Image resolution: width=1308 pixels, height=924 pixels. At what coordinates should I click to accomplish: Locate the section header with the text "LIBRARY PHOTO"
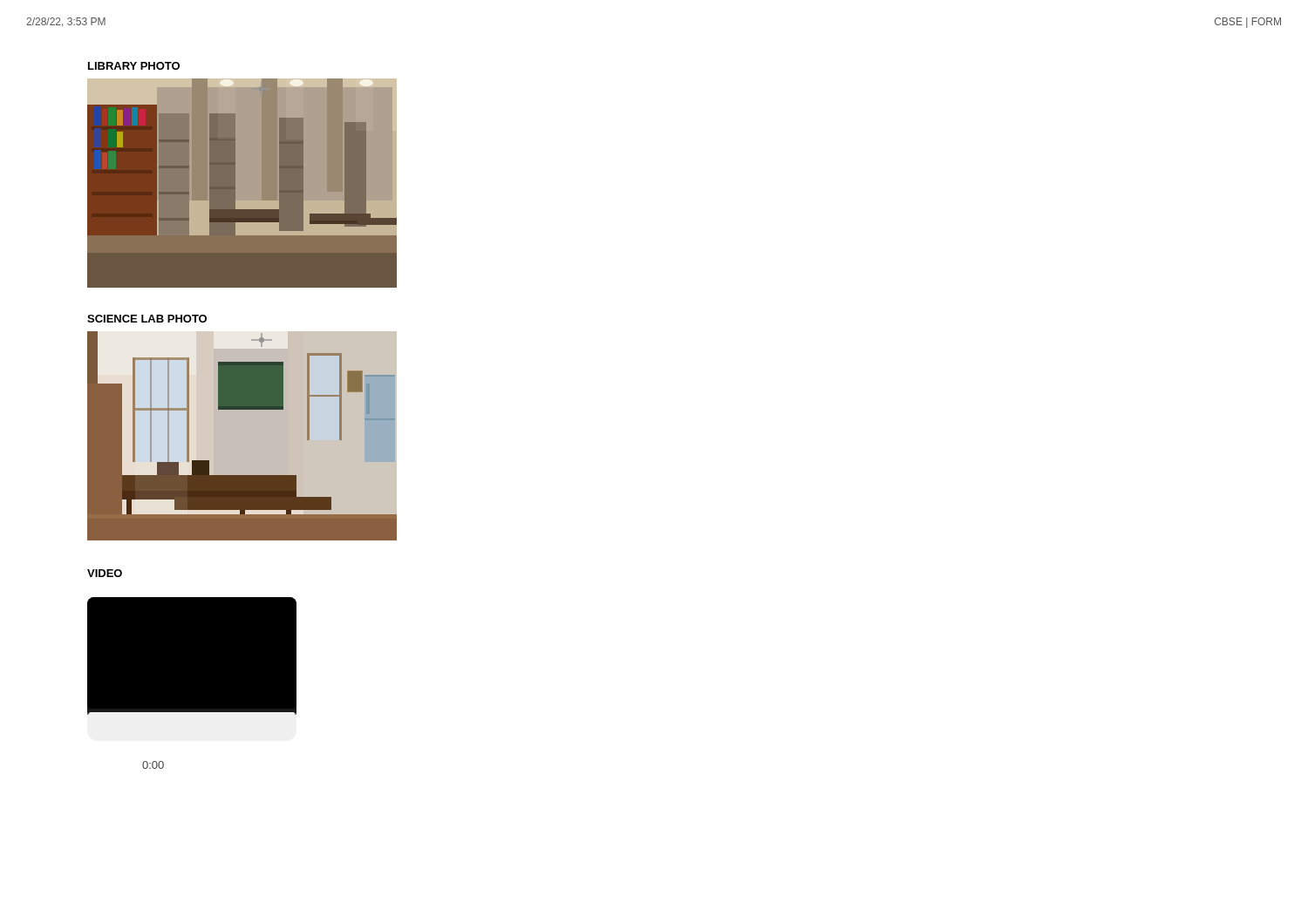(134, 66)
